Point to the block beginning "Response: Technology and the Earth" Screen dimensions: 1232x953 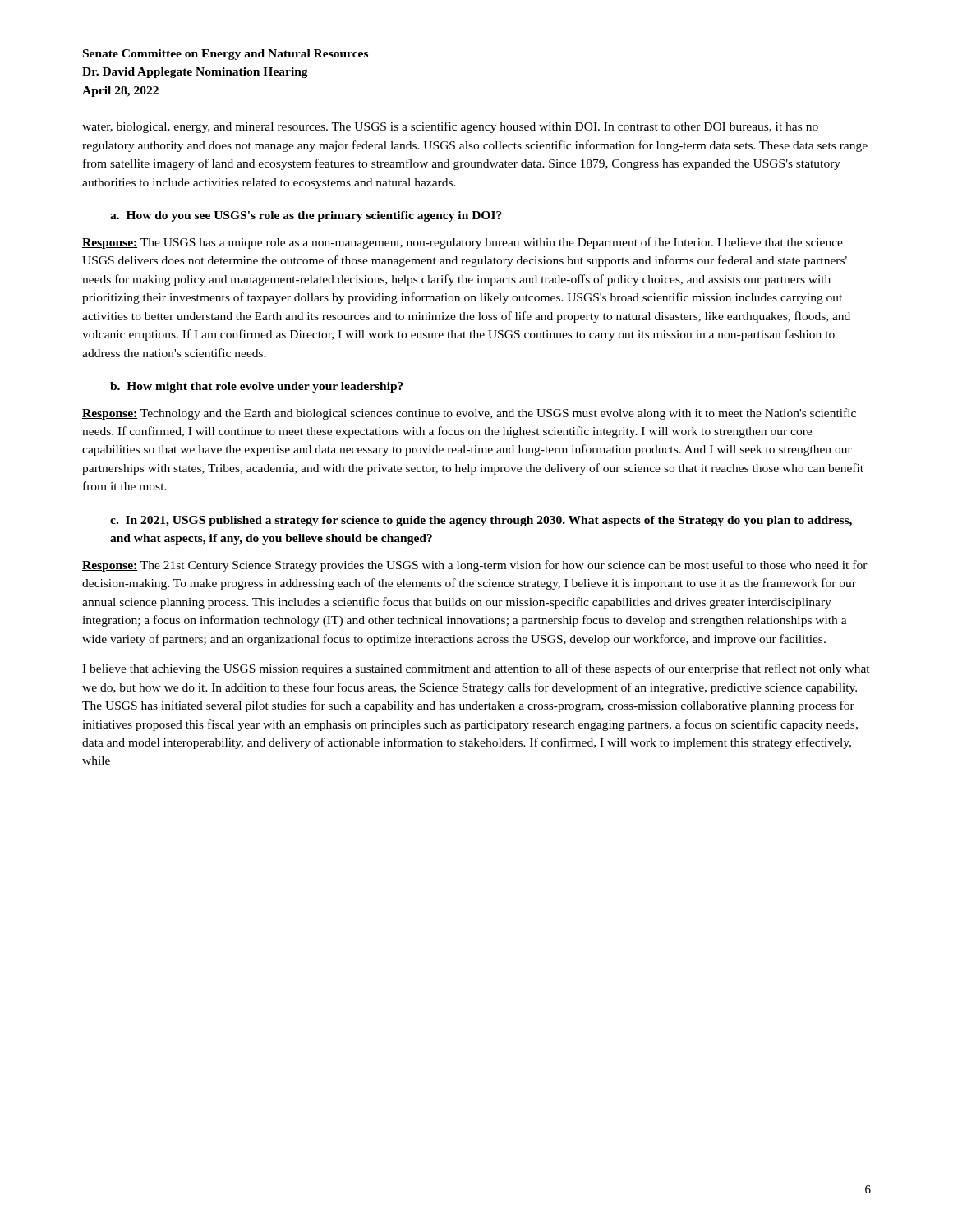coord(476,450)
